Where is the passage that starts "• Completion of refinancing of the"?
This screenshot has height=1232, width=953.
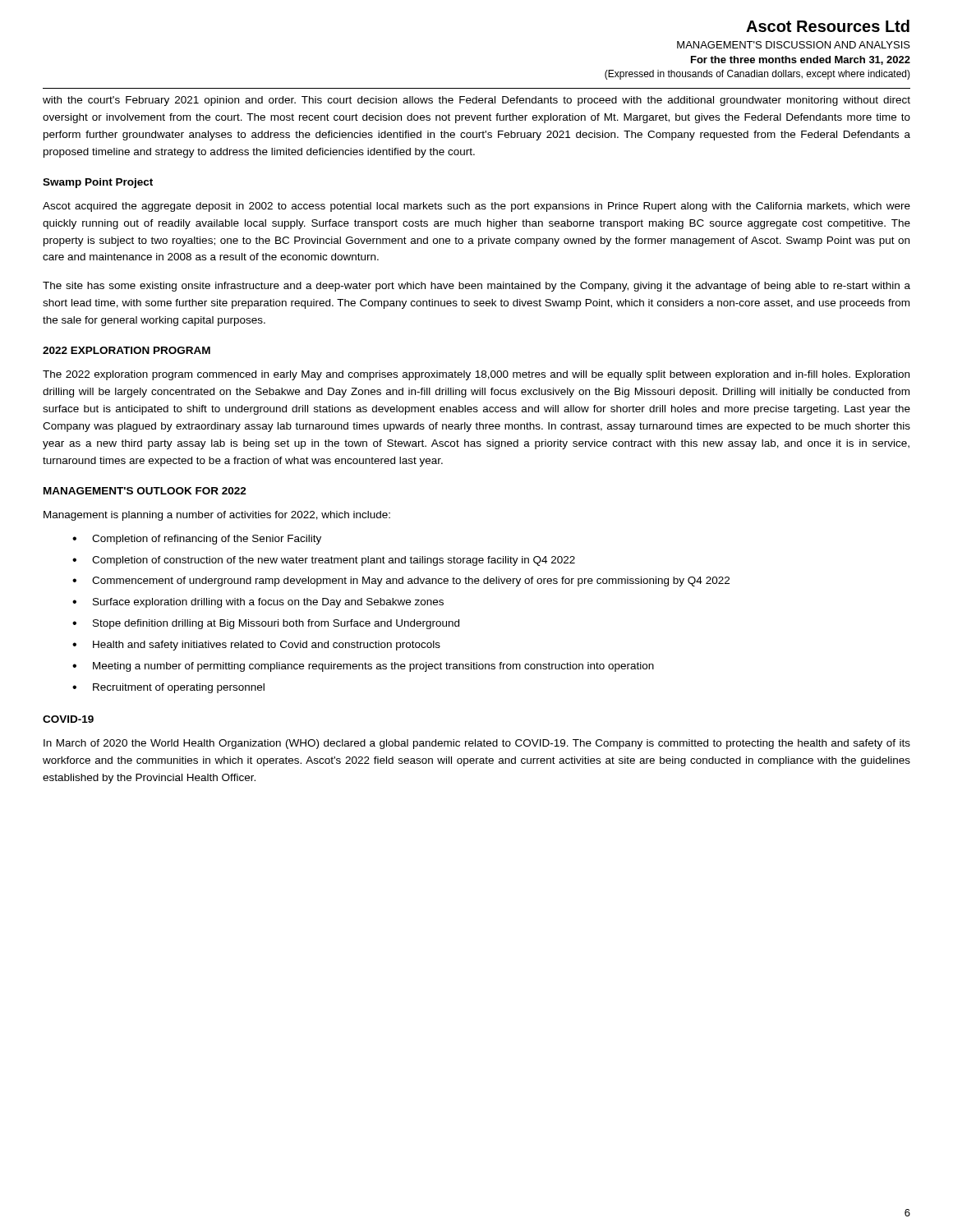coord(197,540)
